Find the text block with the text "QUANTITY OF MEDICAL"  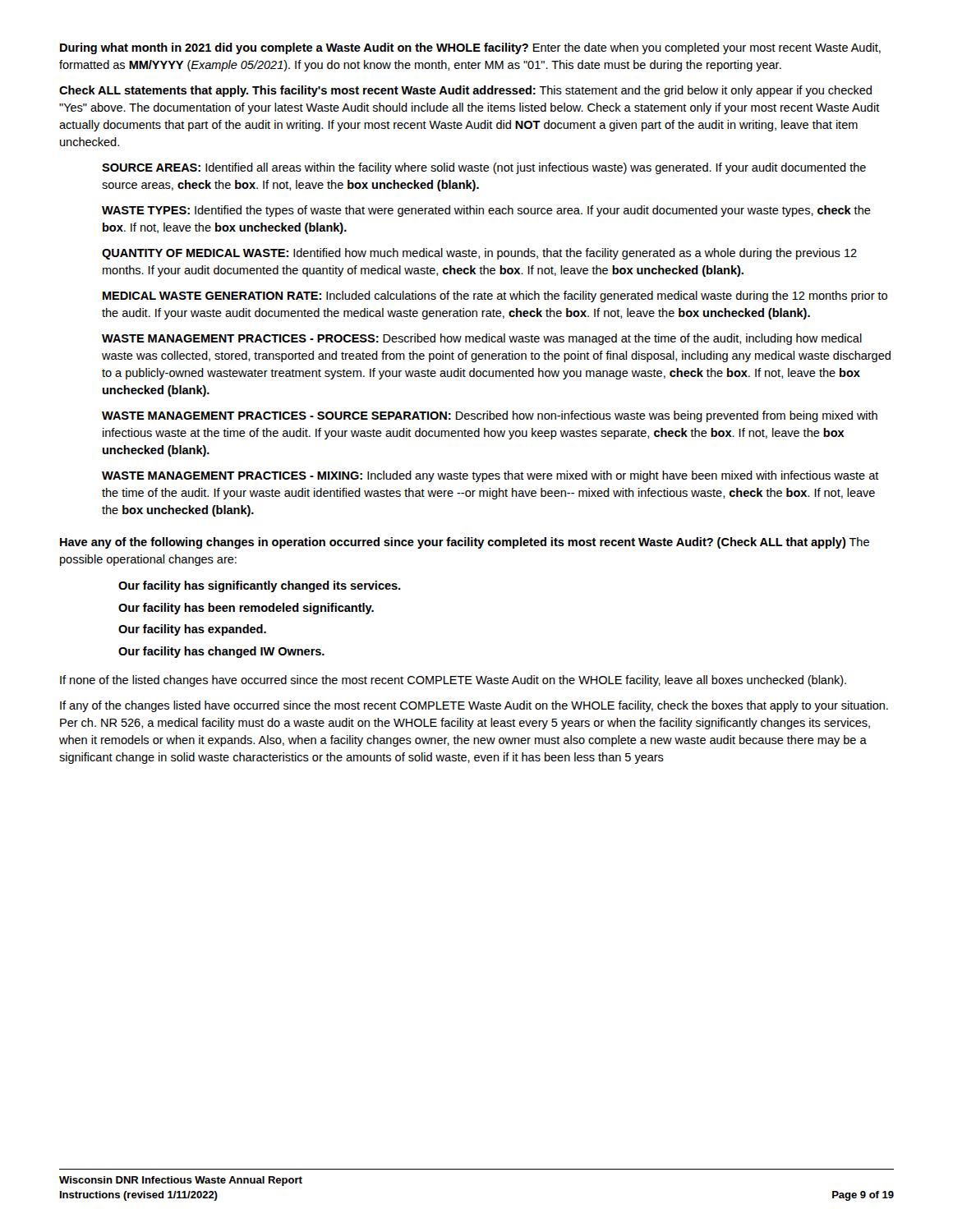(x=479, y=262)
